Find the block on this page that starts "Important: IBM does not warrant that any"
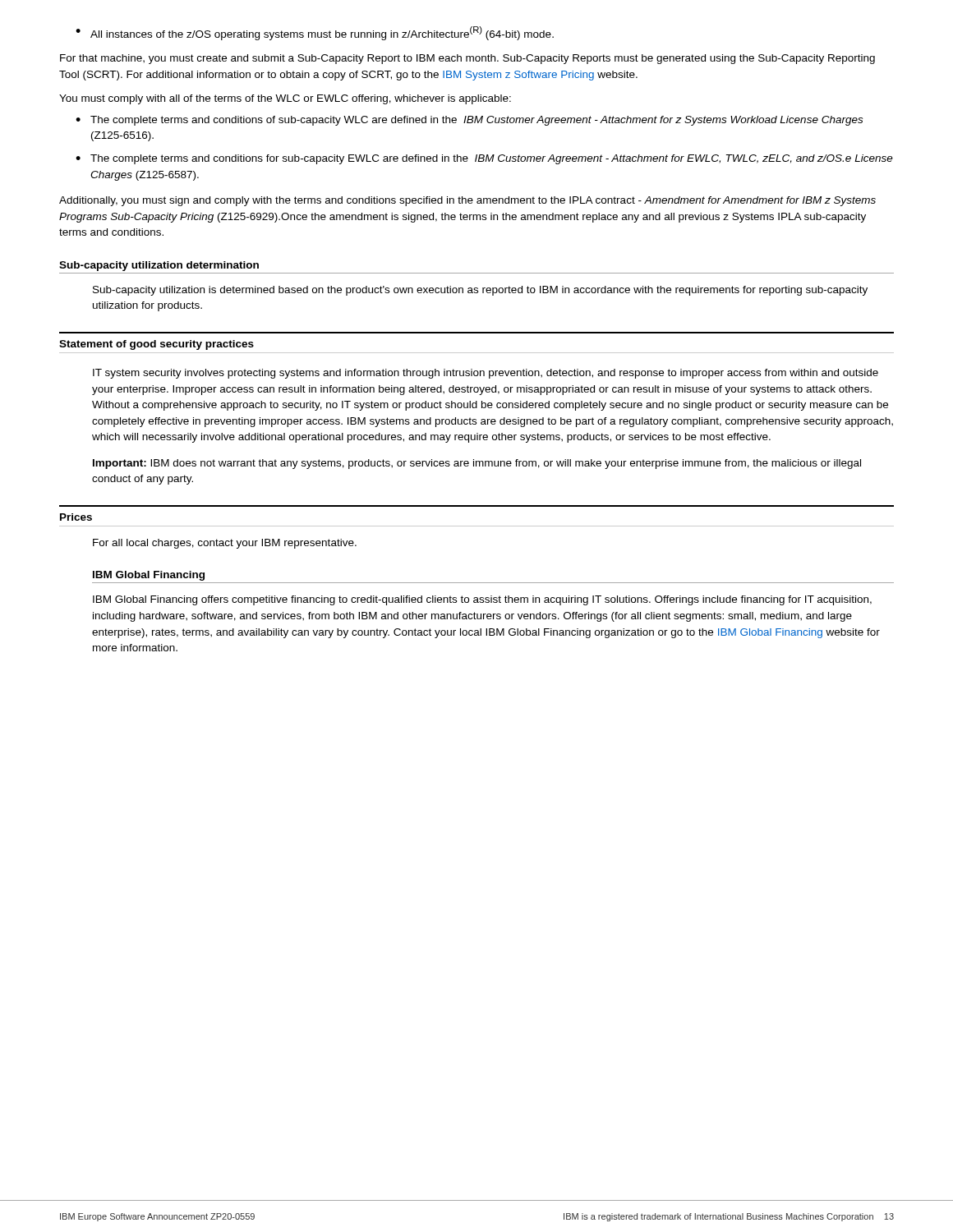The width and height of the screenshot is (953, 1232). pyautogui.click(x=477, y=471)
